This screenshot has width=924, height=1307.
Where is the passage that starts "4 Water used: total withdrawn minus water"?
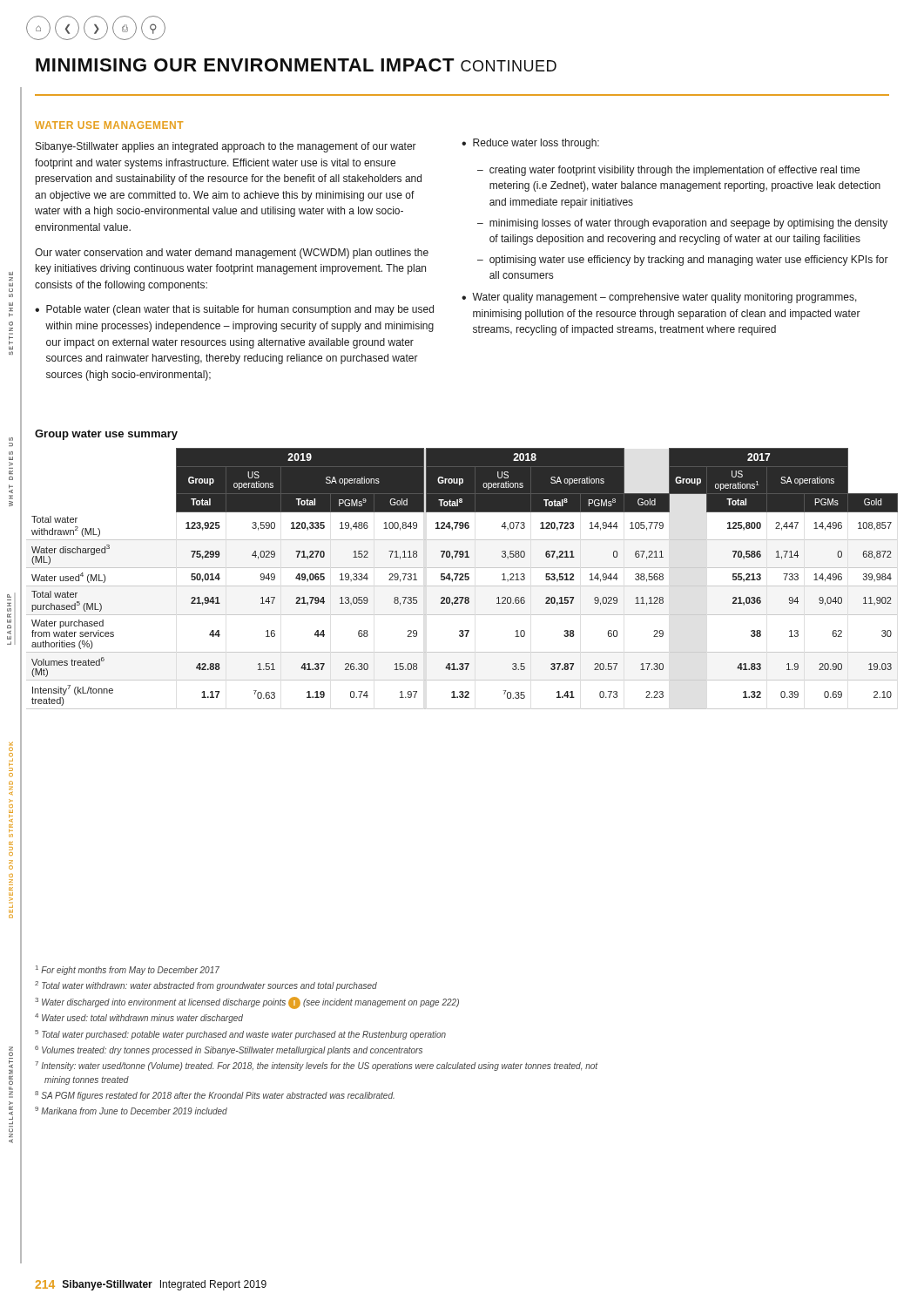(x=139, y=1018)
